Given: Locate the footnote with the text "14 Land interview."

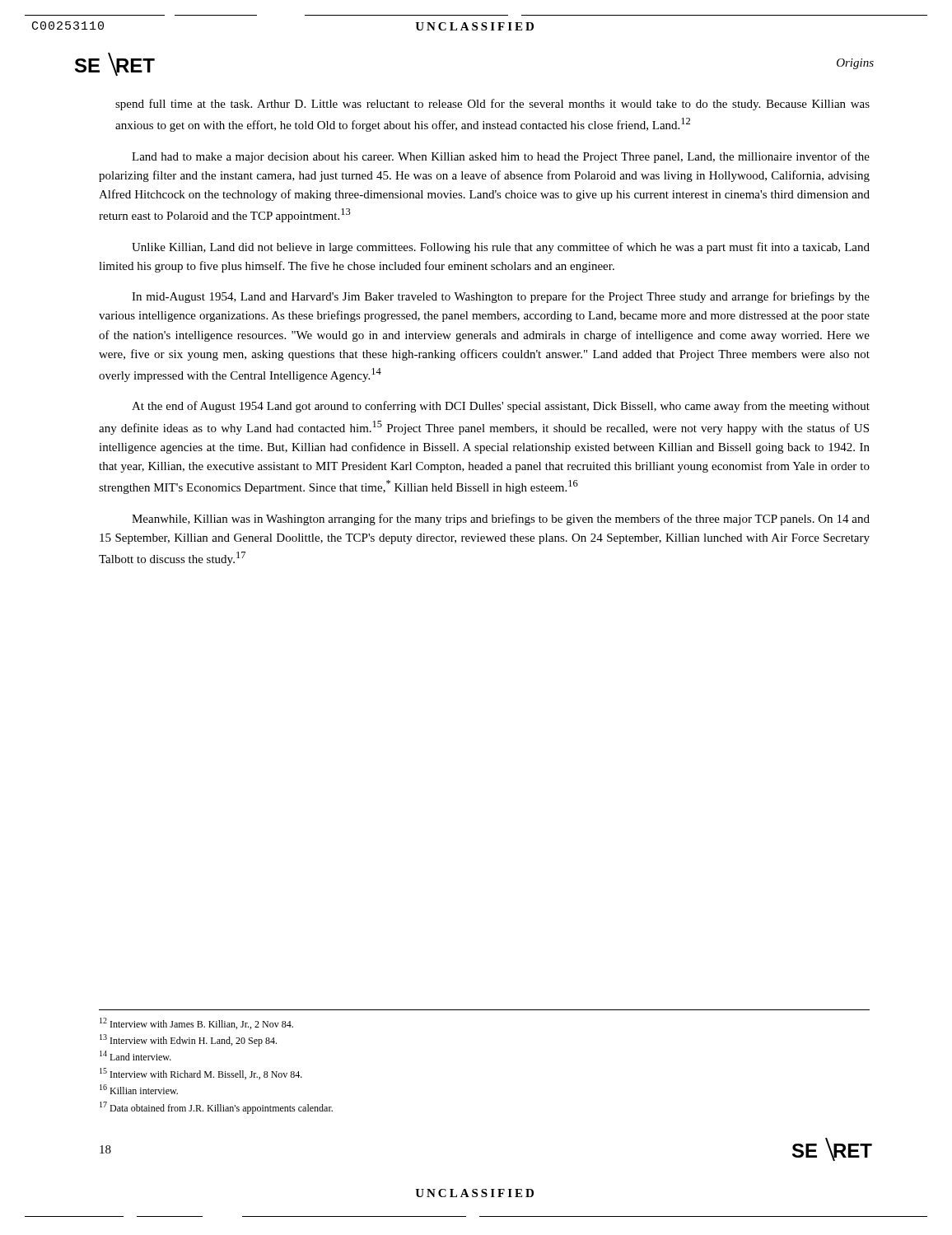Looking at the screenshot, I should 135,1056.
